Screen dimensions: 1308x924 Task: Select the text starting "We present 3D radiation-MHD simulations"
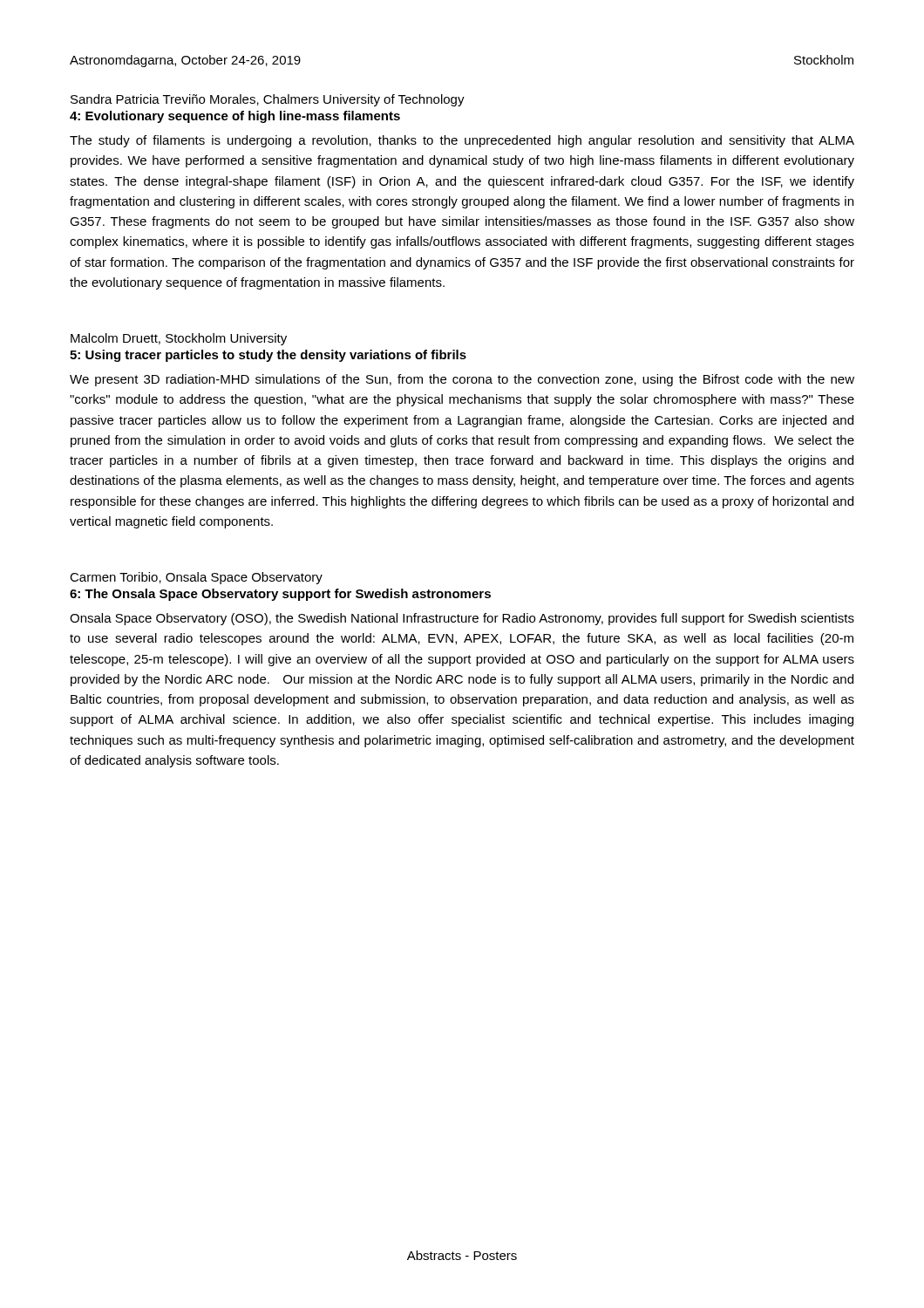pyautogui.click(x=462, y=450)
